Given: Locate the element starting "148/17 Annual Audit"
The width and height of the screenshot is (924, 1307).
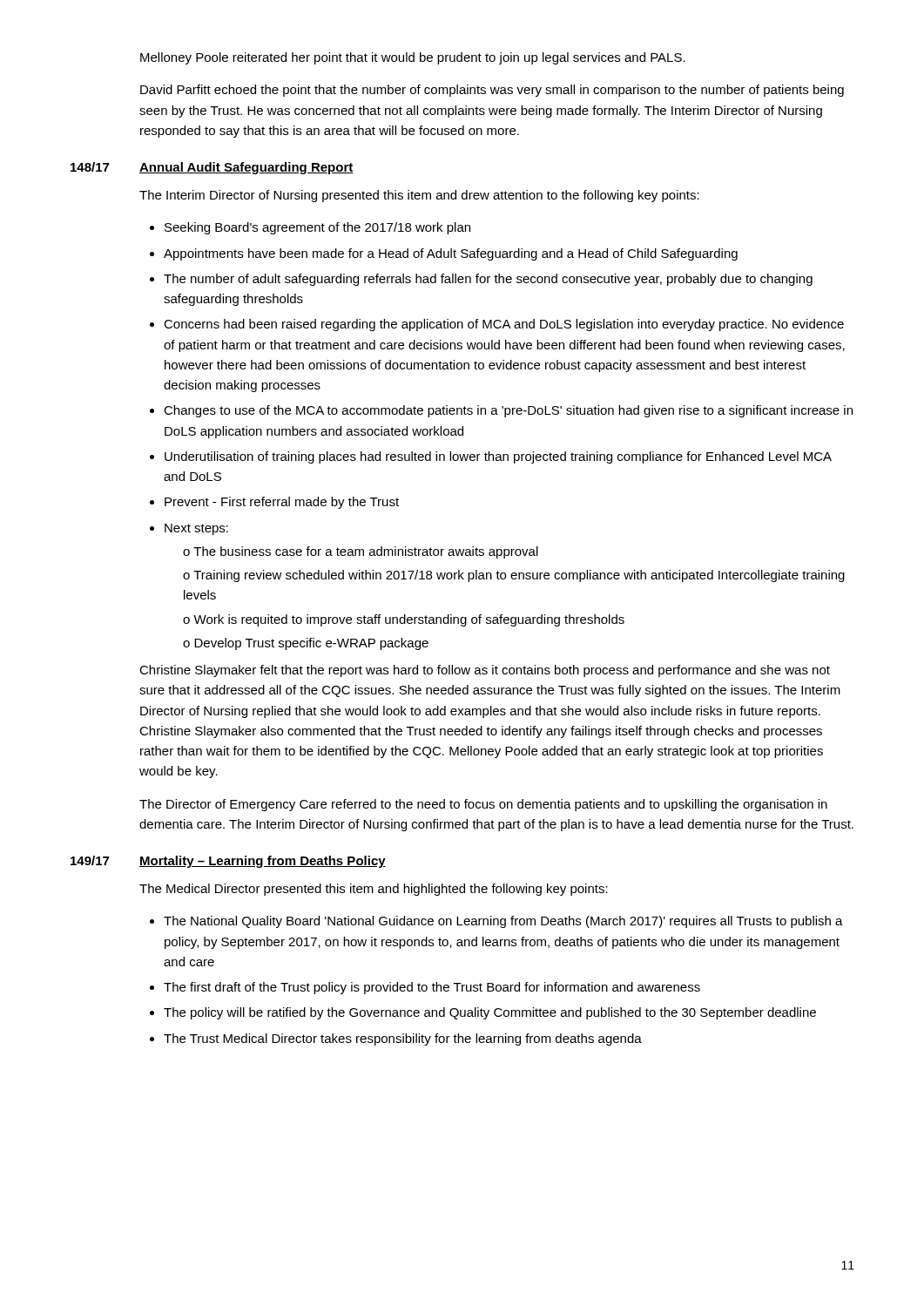Looking at the screenshot, I should tap(211, 167).
